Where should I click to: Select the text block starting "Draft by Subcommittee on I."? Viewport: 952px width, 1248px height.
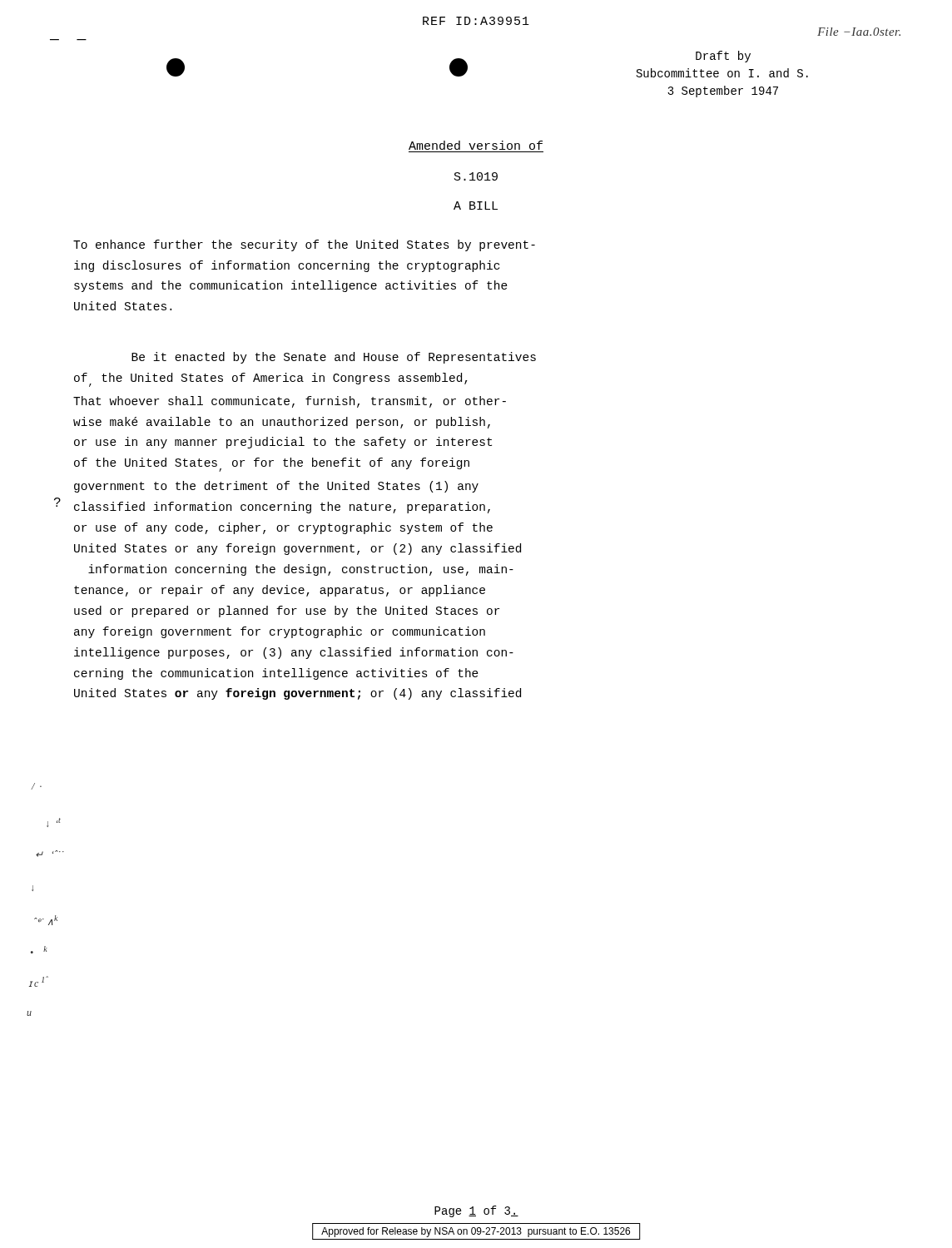[723, 74]
